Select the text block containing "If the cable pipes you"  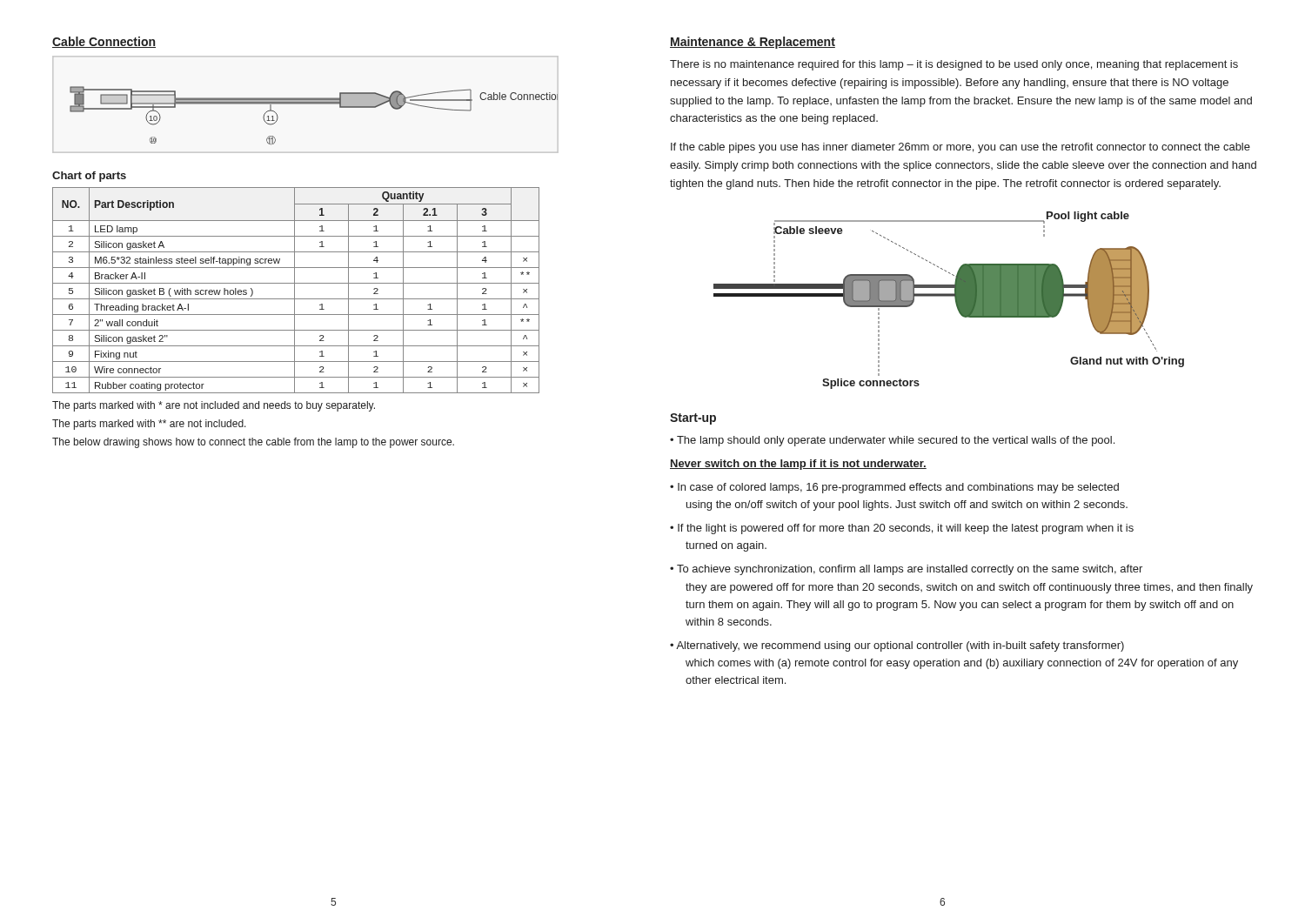(x=963, y=165)
